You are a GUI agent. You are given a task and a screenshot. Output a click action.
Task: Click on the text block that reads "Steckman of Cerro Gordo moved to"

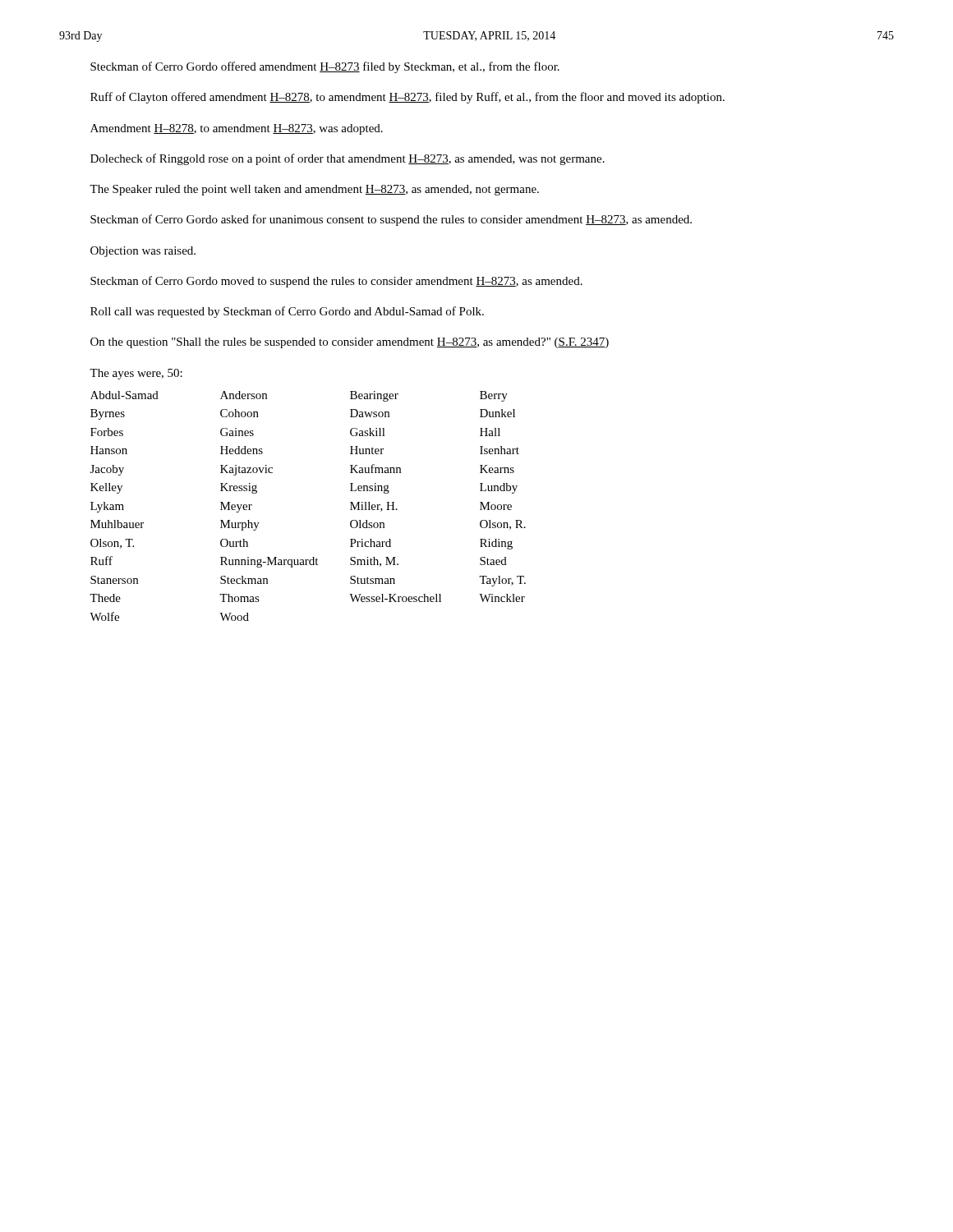click(x=336, y=281)
